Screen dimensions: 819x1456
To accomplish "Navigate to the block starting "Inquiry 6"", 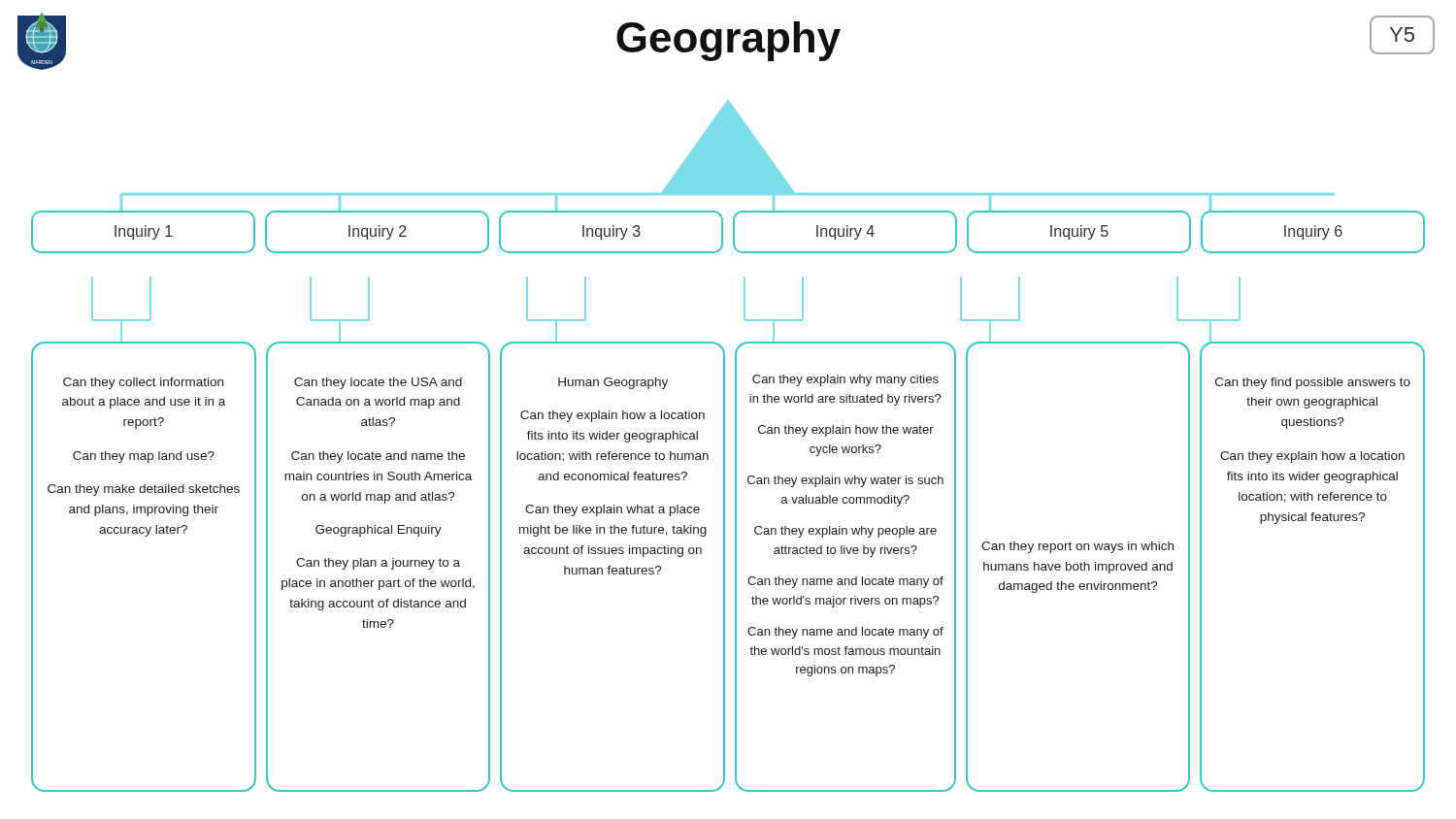I will (x=1313, y=231).
